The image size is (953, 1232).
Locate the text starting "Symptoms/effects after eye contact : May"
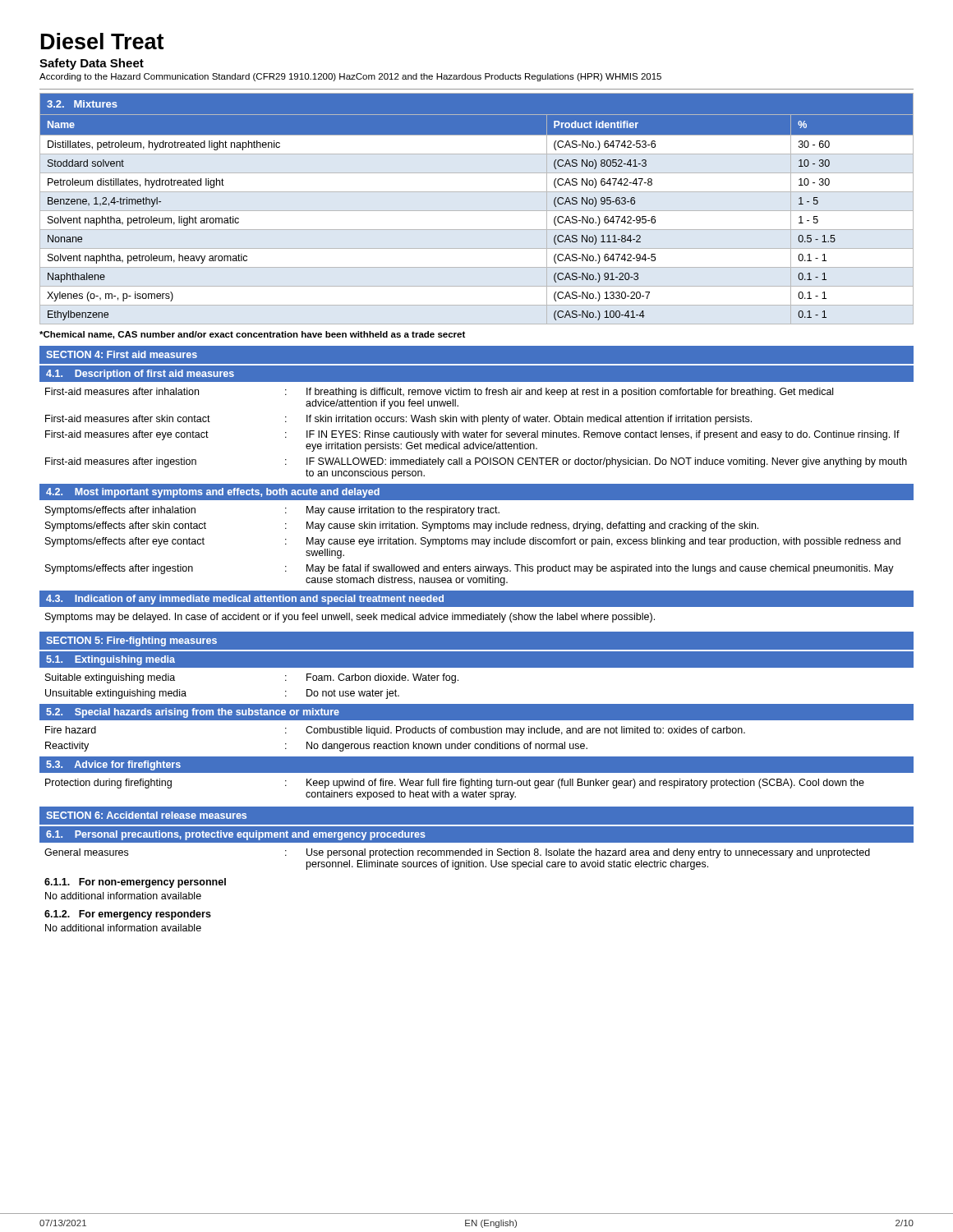point(476,547)
